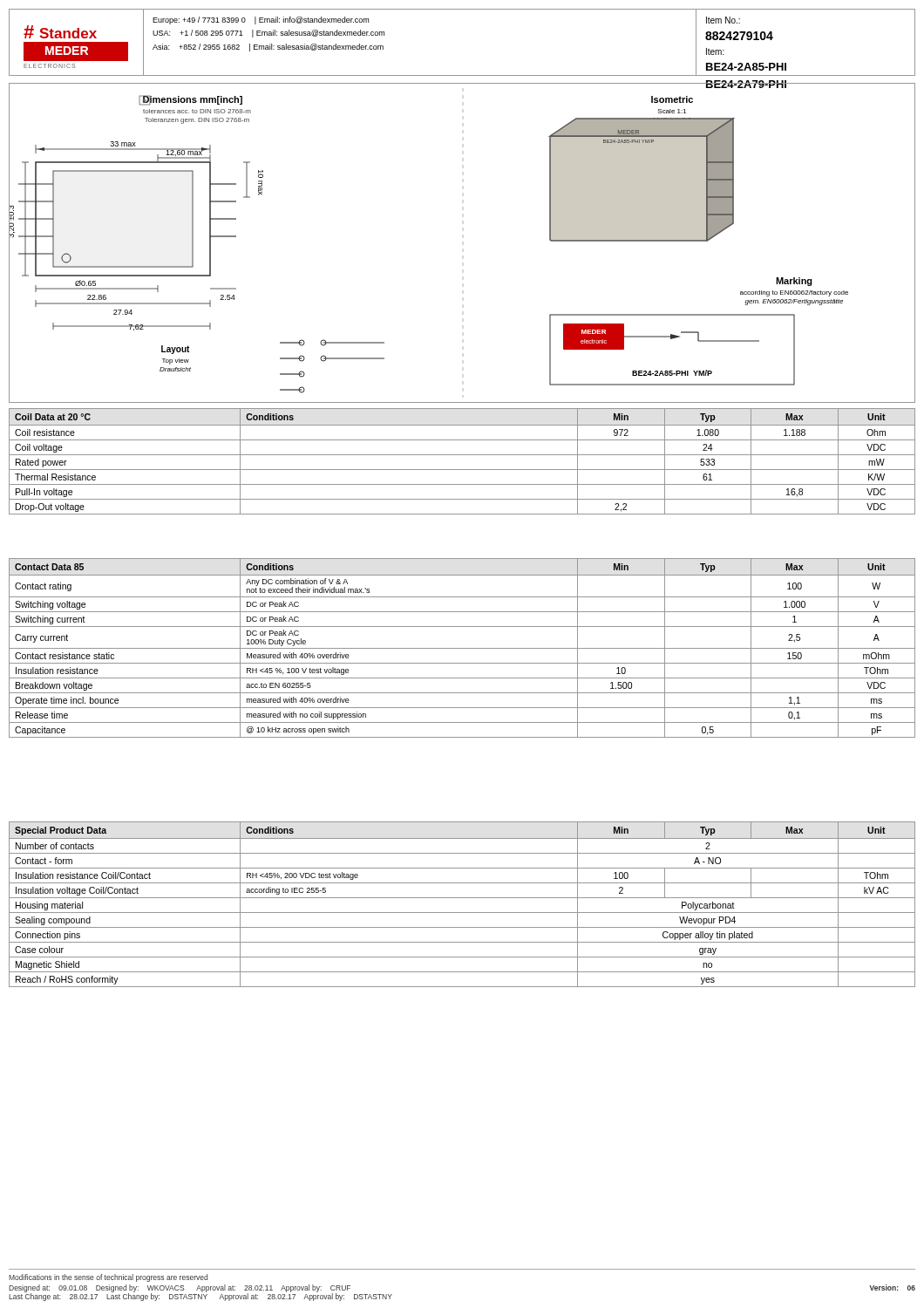This screenshot has height=1308, width=924.
Task: Click on the table containing "Insulation voltage Coil/Contact"
Action: coord(462,904)
